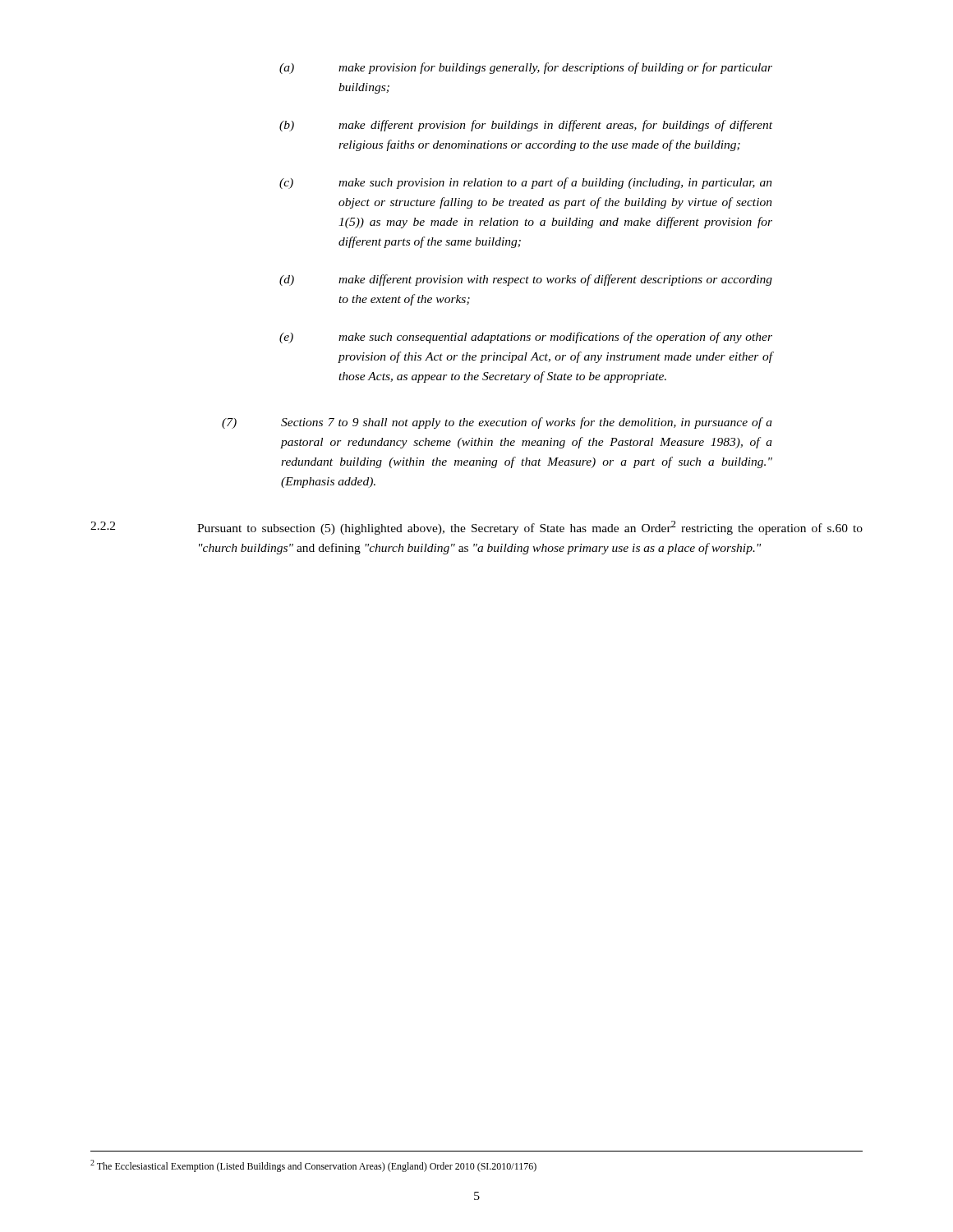The height and width of the screenshot is (1232, 953).
Task: Locate the block of text that opens with "(c) make such provision in"
Action: [526, 212]
